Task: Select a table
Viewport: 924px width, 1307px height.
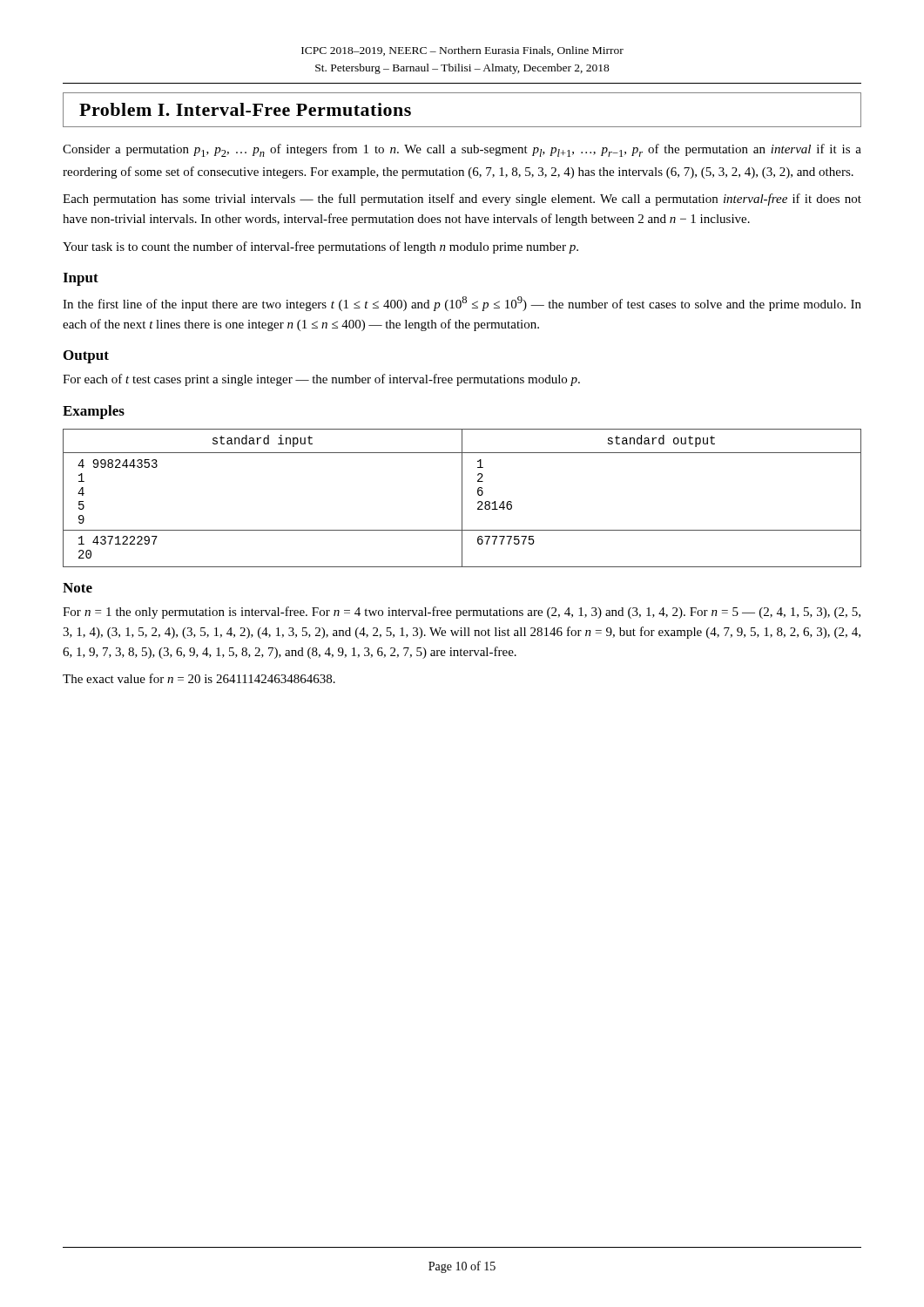Action: click(462, 498)
